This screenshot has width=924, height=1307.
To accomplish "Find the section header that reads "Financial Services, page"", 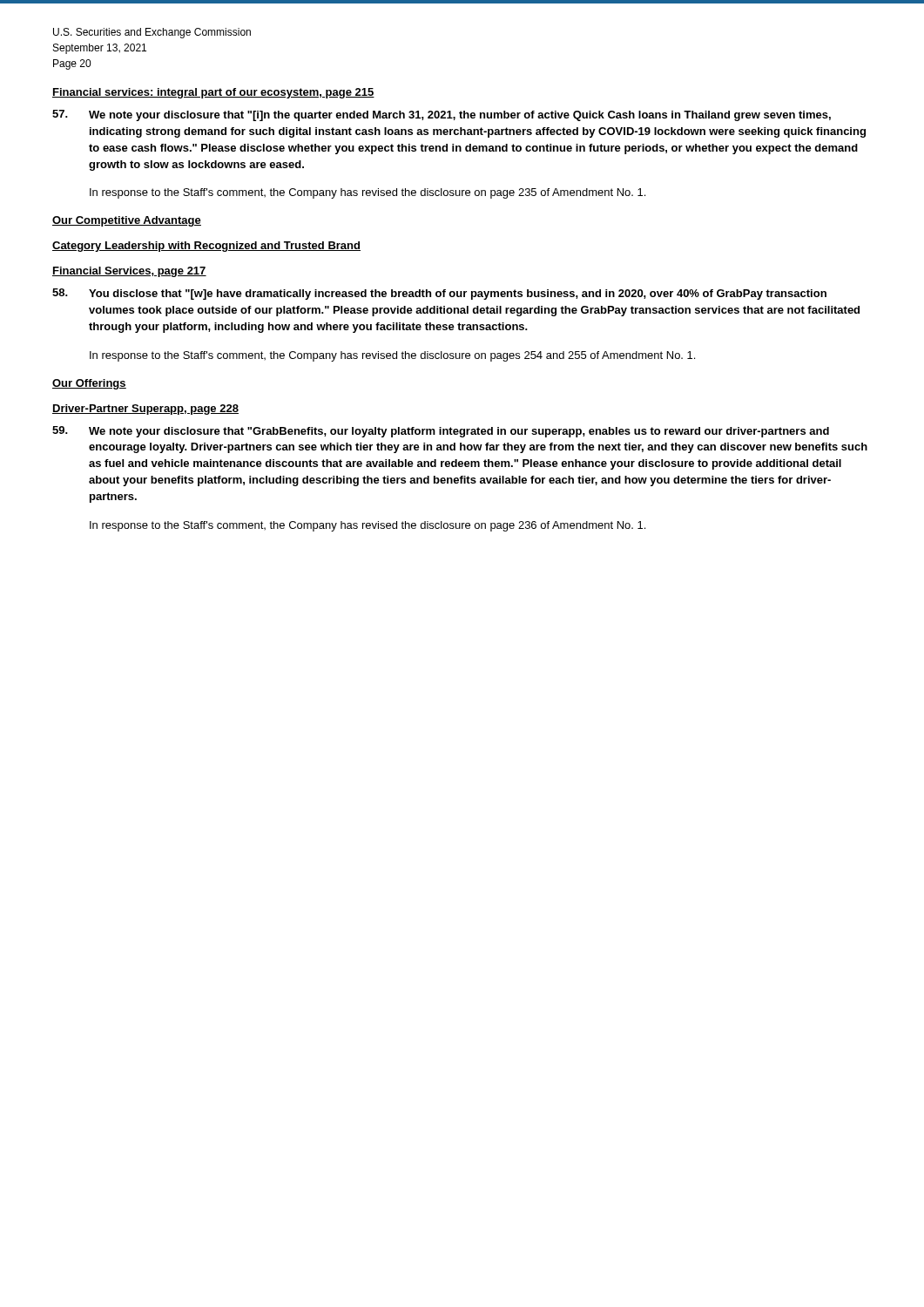I will (x=129, y=271).
